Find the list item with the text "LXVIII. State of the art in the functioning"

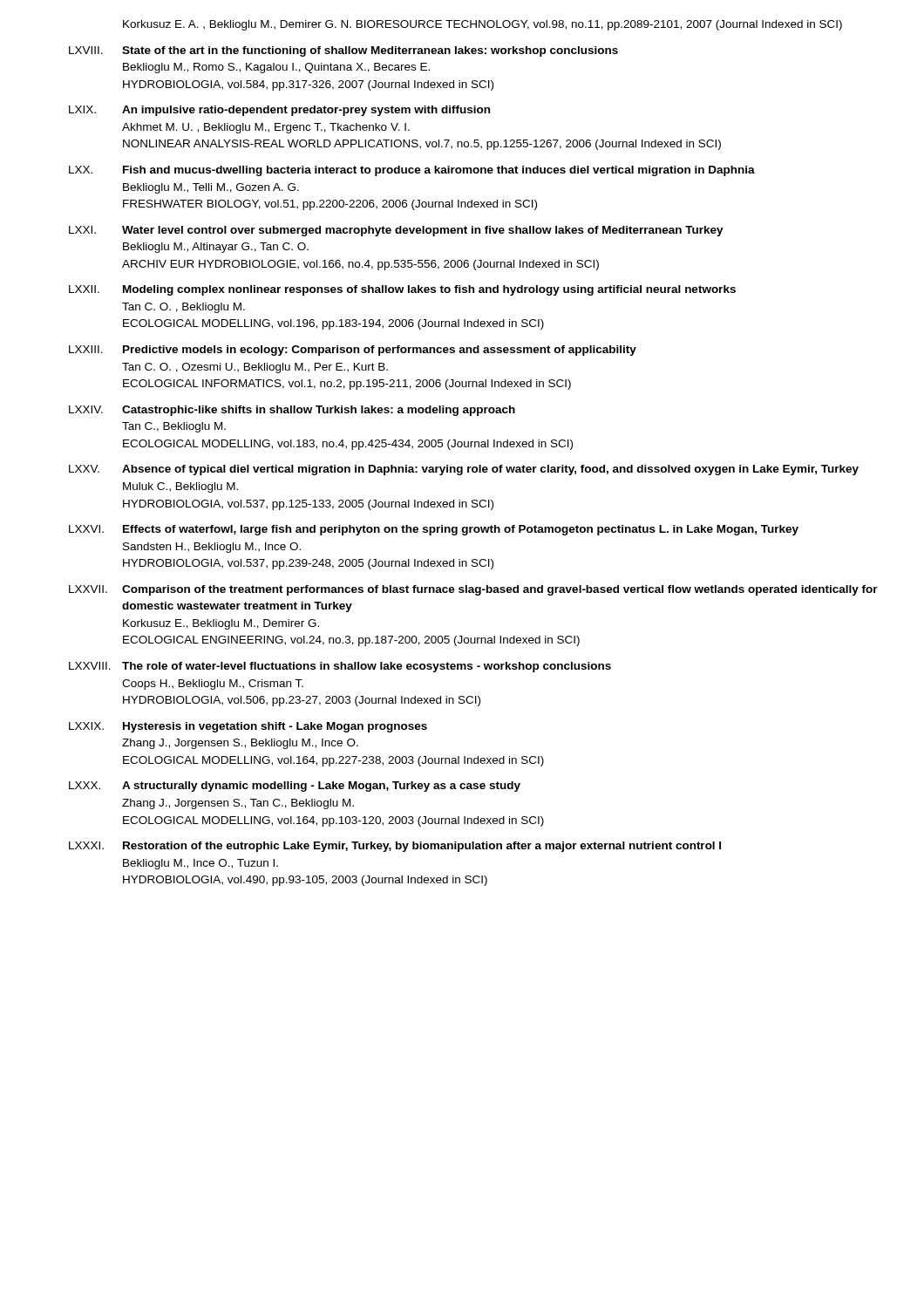point(343,51)
